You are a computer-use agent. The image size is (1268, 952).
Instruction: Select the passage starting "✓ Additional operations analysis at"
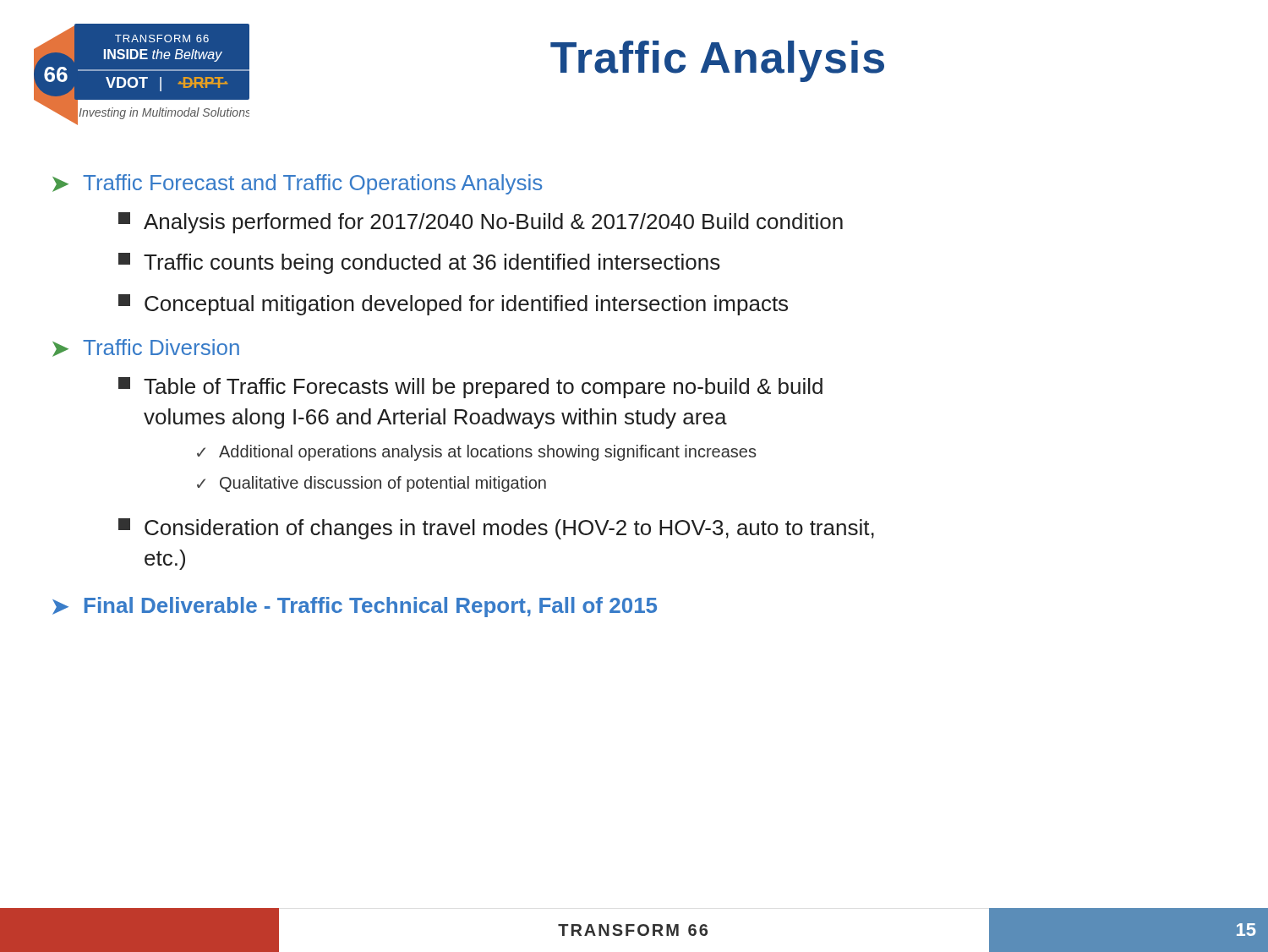(475, 452)
